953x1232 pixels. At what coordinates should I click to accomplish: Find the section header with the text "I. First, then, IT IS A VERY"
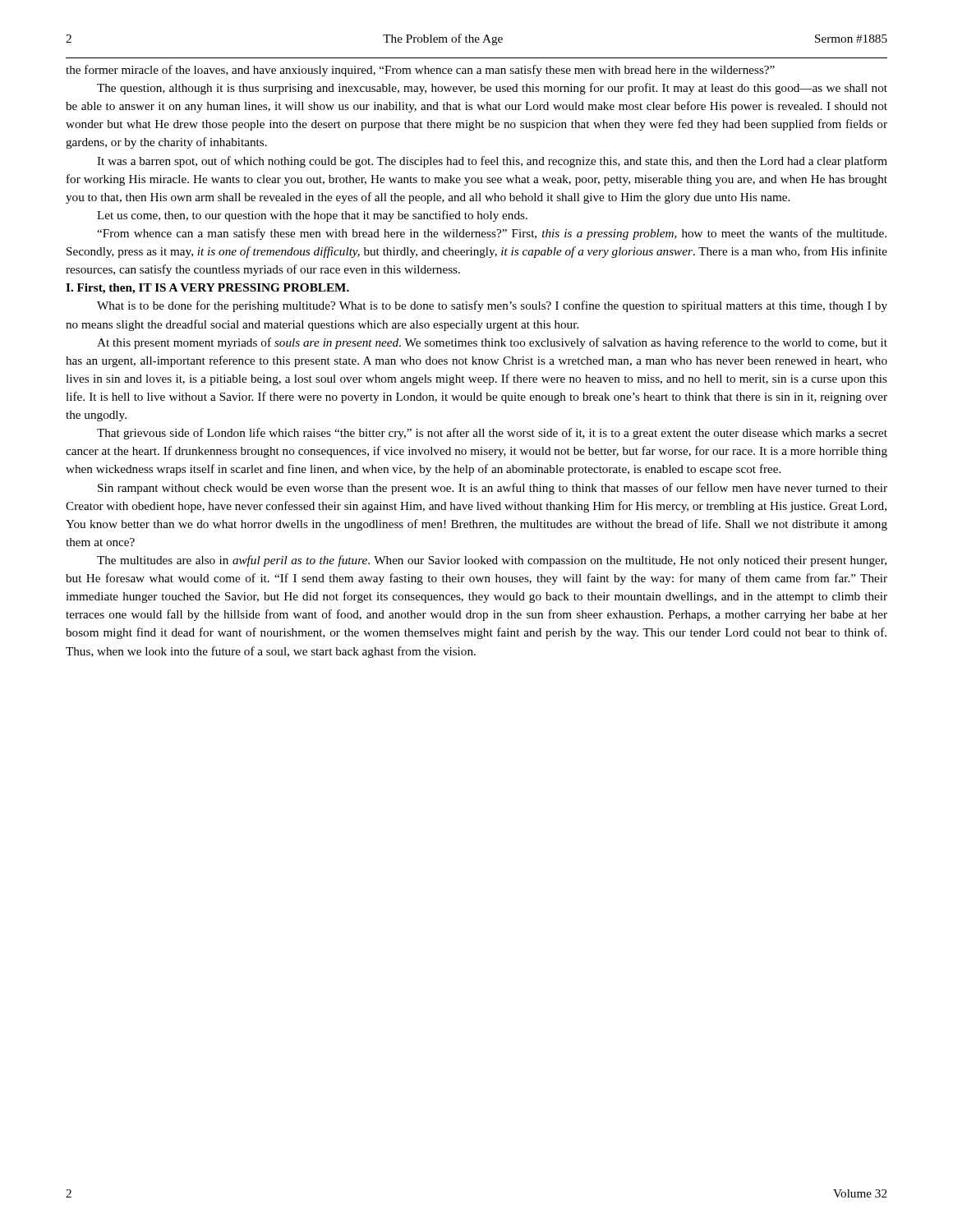coord(207,289)
